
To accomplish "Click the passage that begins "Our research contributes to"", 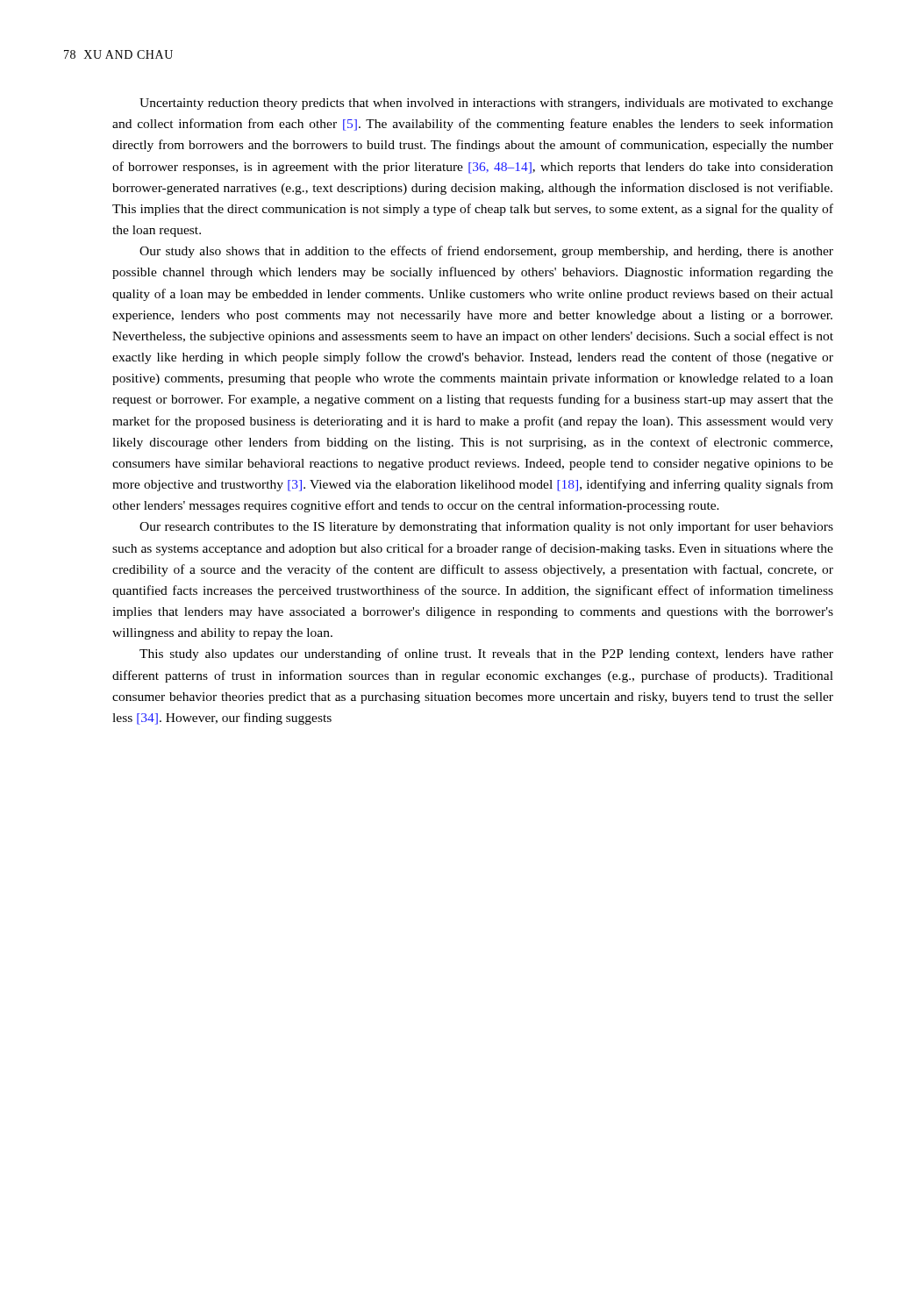I will (473, 580).
